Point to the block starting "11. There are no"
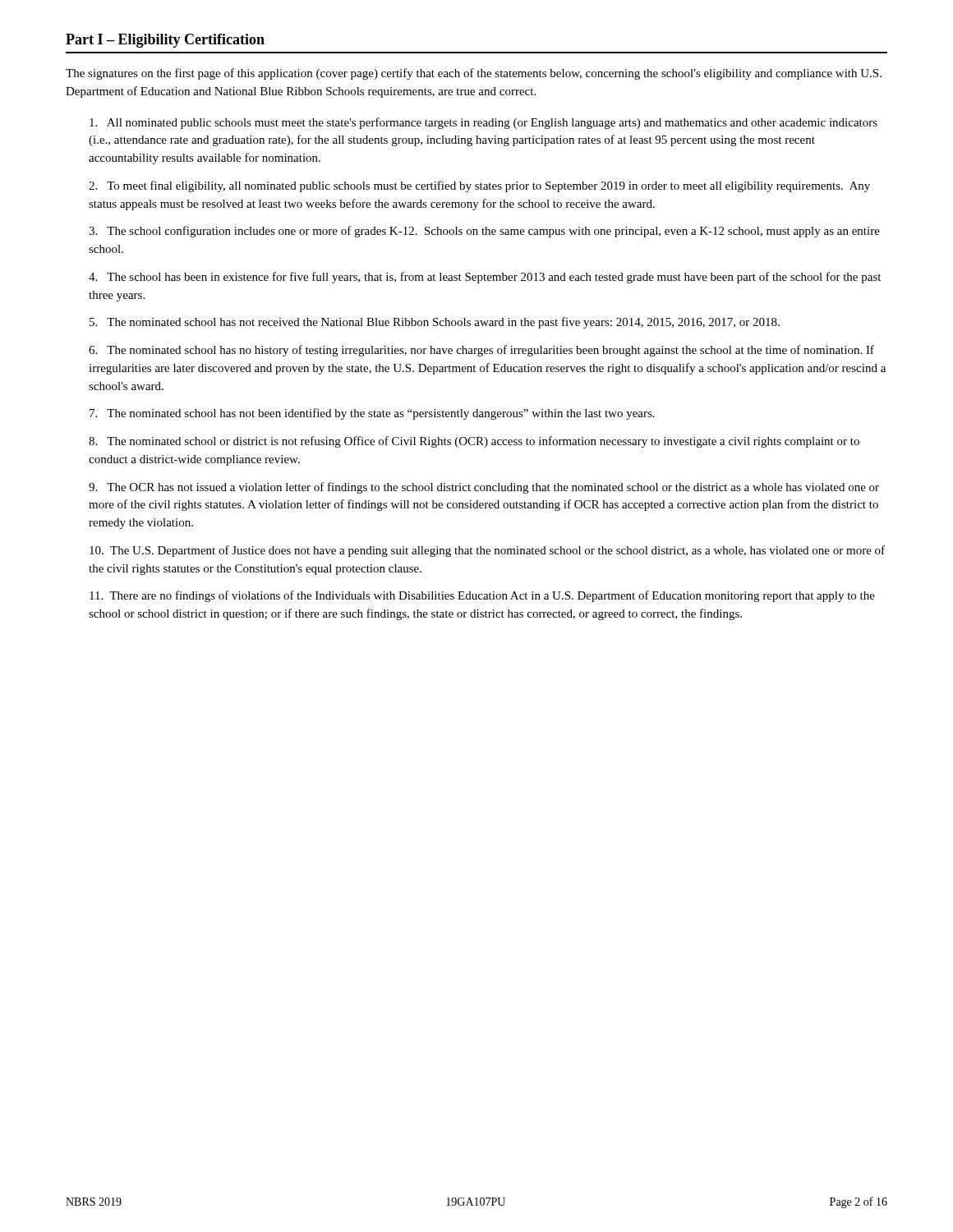The height and width of the screenshot is (1232, 953). point(482,605)
